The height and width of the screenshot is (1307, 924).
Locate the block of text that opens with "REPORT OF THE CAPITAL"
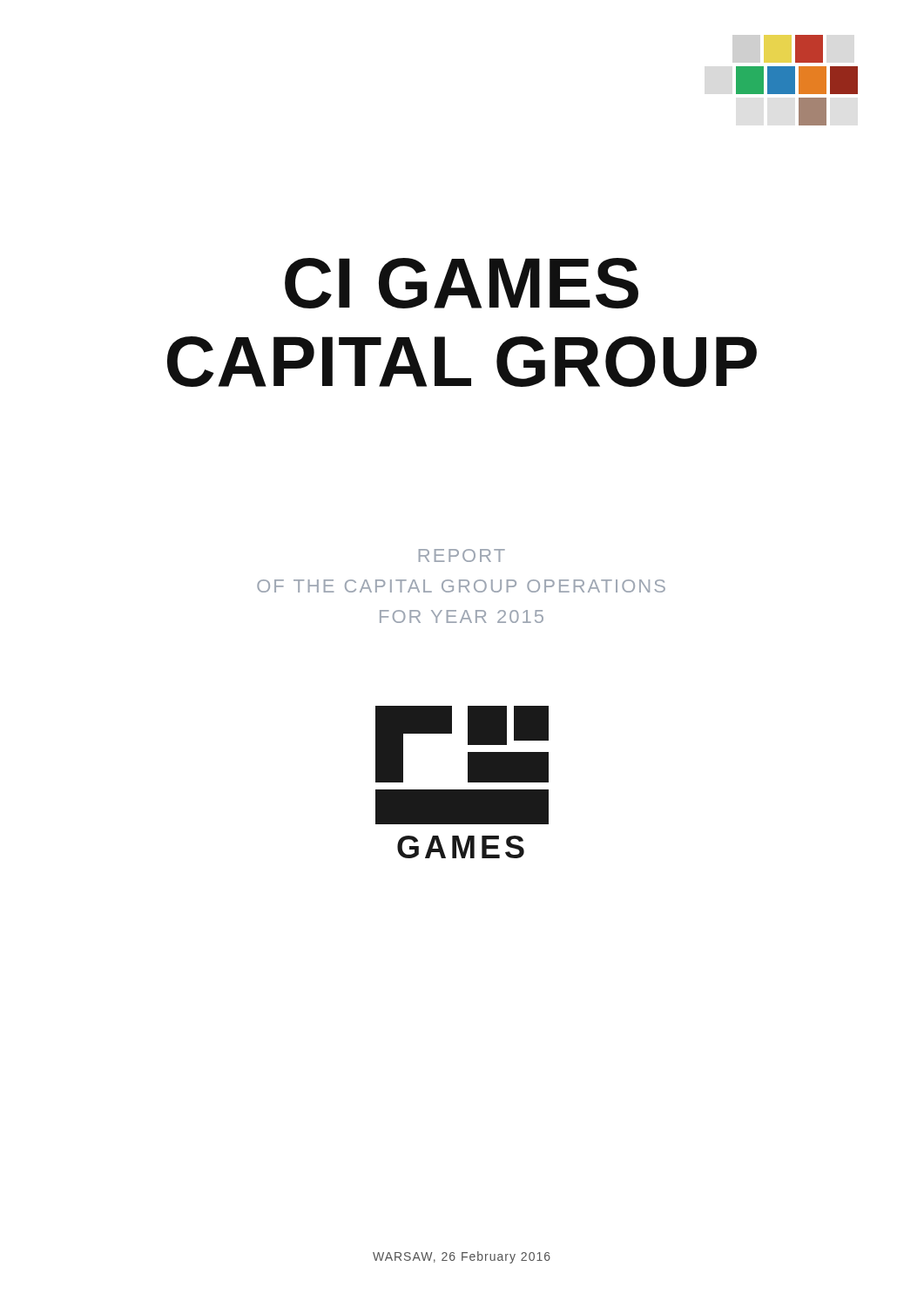(462, 586)
